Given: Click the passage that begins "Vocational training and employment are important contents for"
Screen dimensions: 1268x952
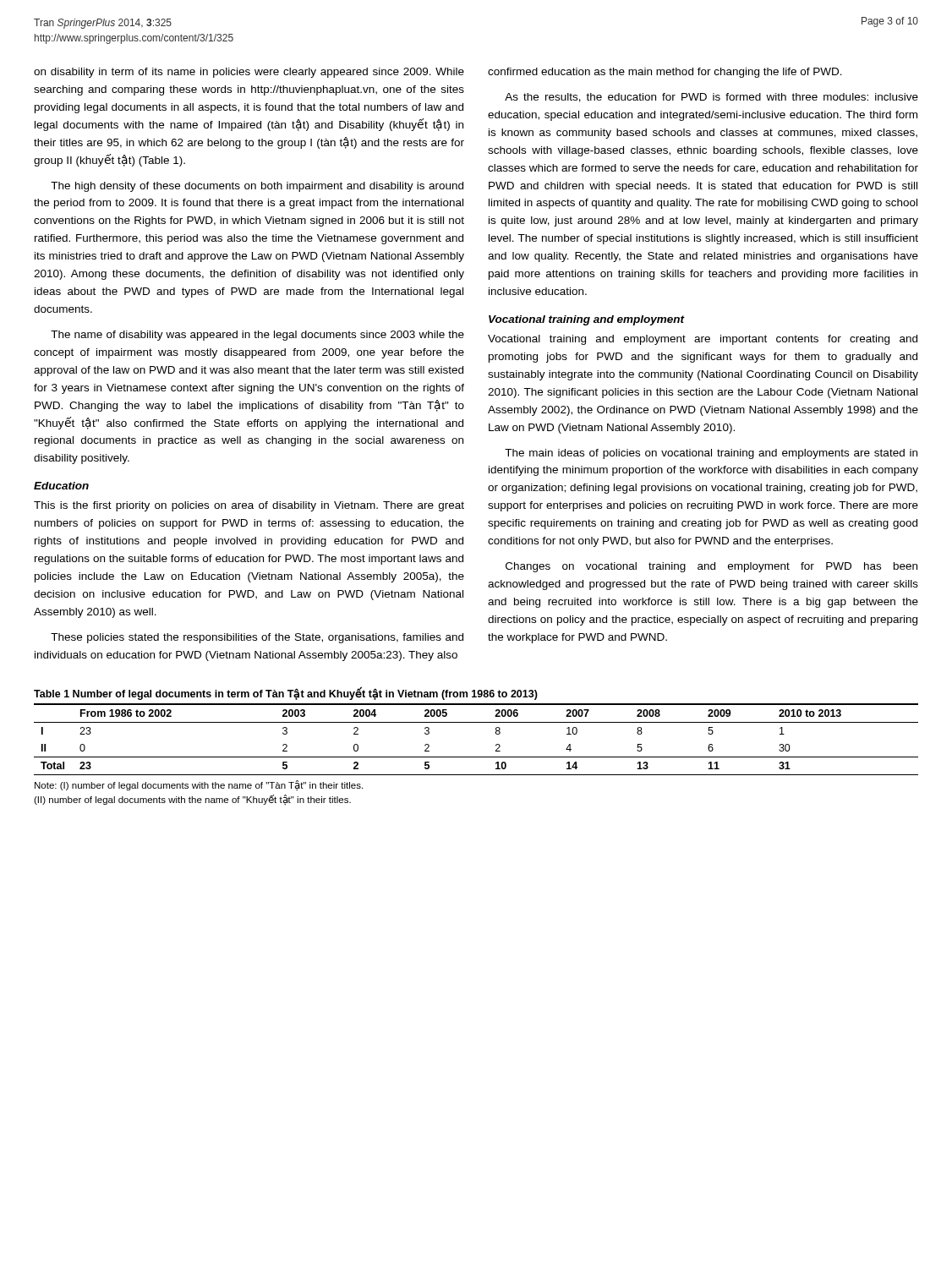Looking at the screenshot, I should (703, 384).
